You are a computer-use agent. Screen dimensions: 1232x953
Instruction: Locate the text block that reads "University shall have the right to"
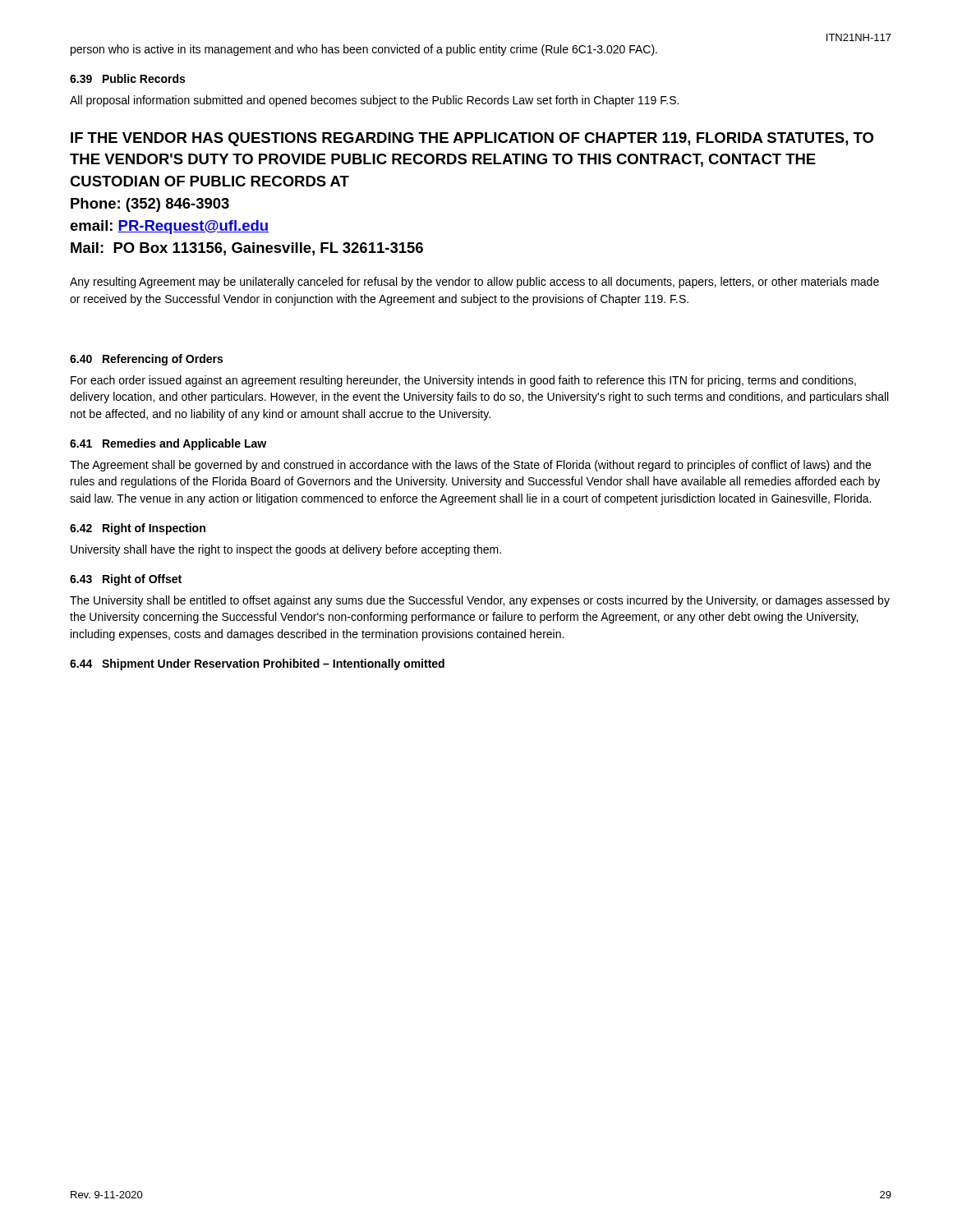pos(481,549)
